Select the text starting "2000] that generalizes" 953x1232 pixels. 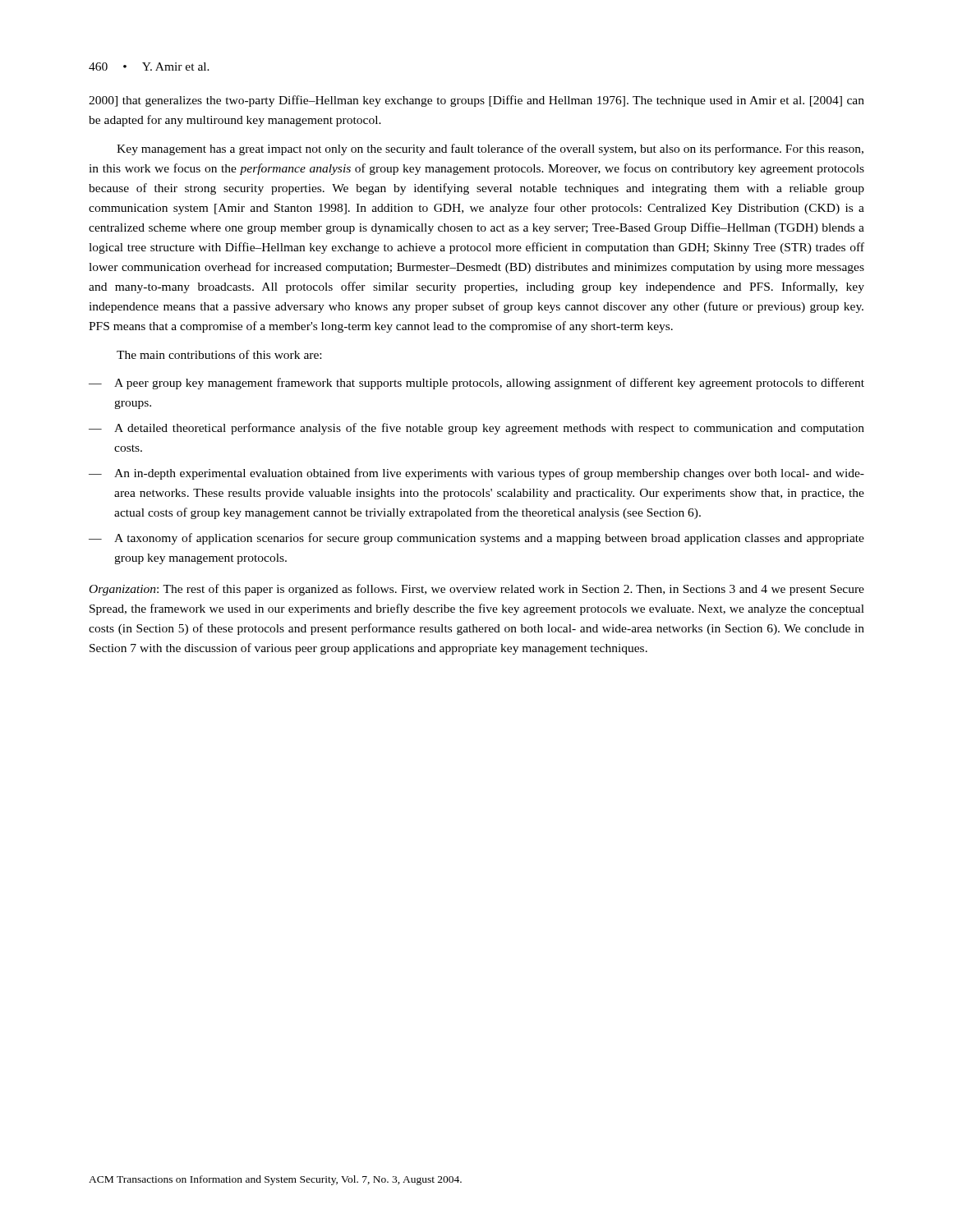[476, 110]
